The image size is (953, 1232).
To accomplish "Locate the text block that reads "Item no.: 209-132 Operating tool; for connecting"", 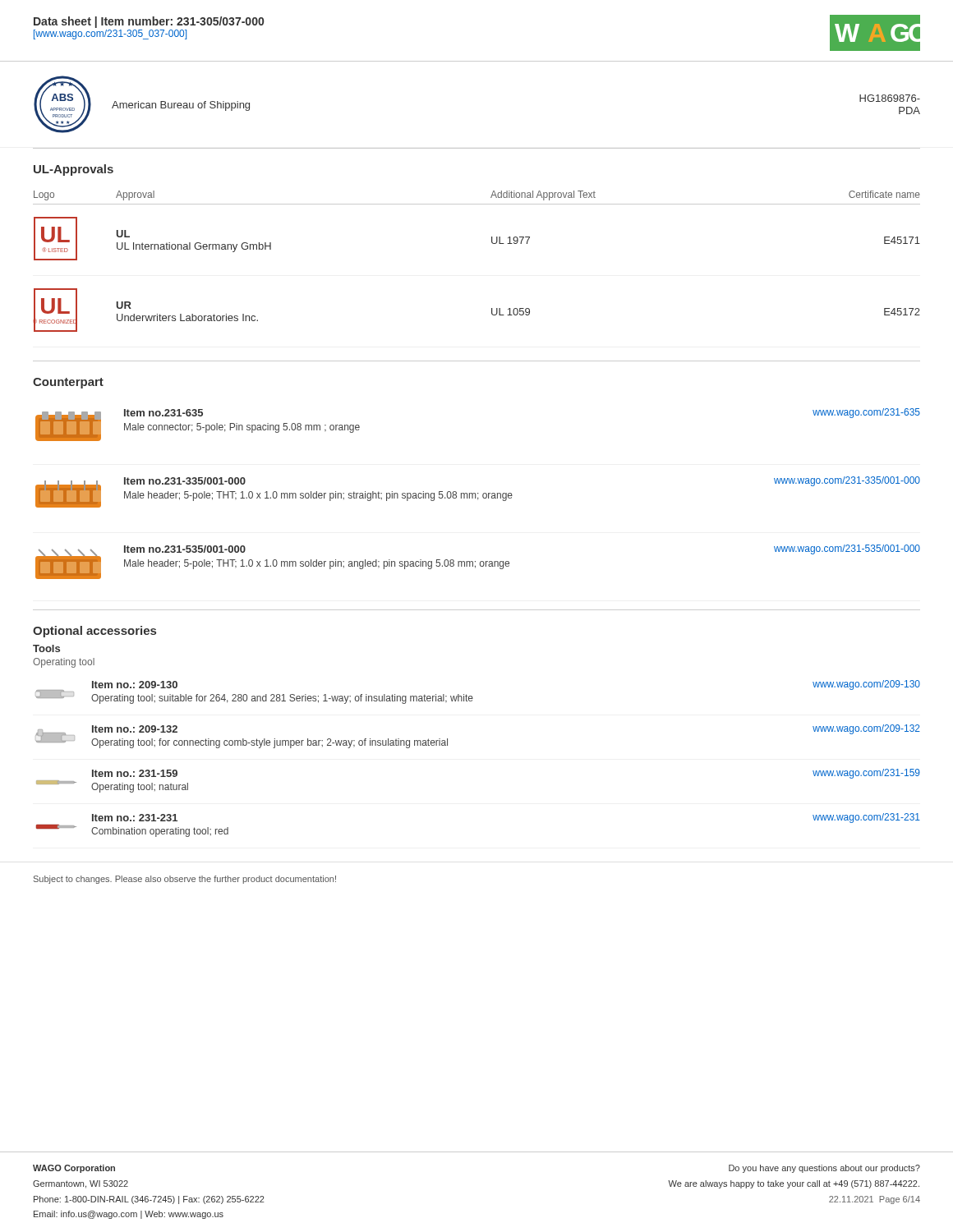I will (x=444, y=736).
